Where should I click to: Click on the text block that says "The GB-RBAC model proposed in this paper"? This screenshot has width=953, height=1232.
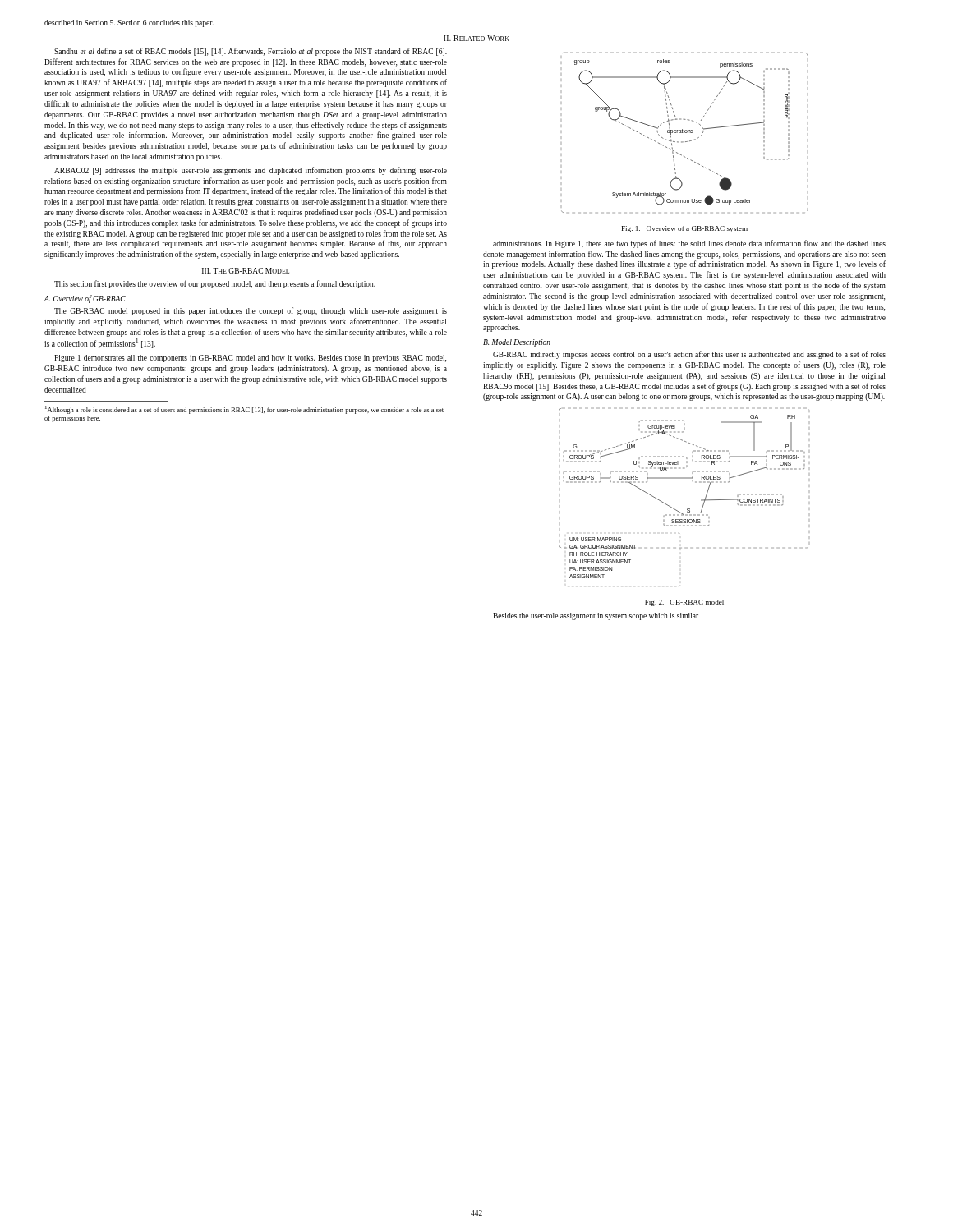point(246,351)
